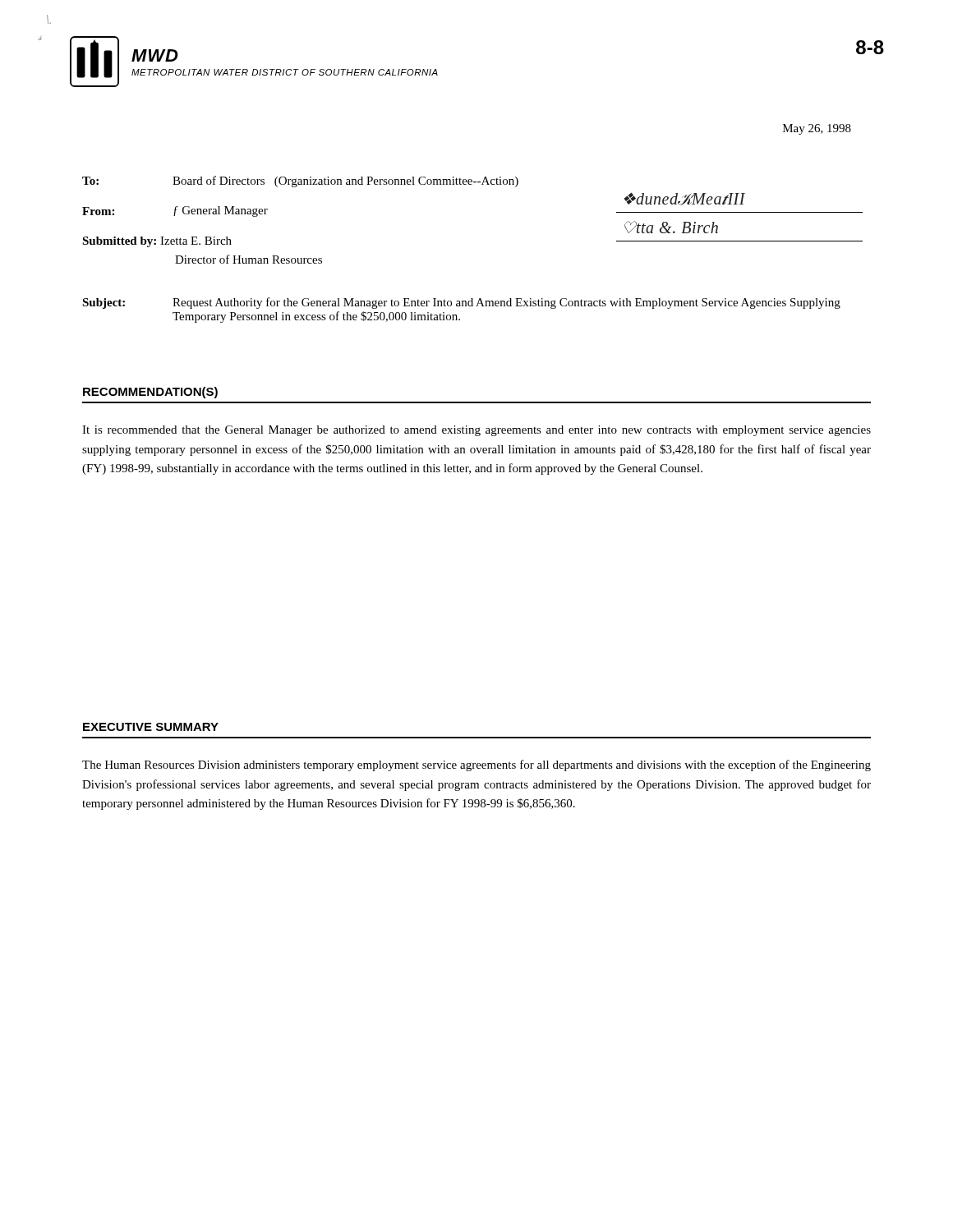Locate the logo
The height and width of the screenshot is (1232, 953).
pyautogui.click(x=254, y=62)
